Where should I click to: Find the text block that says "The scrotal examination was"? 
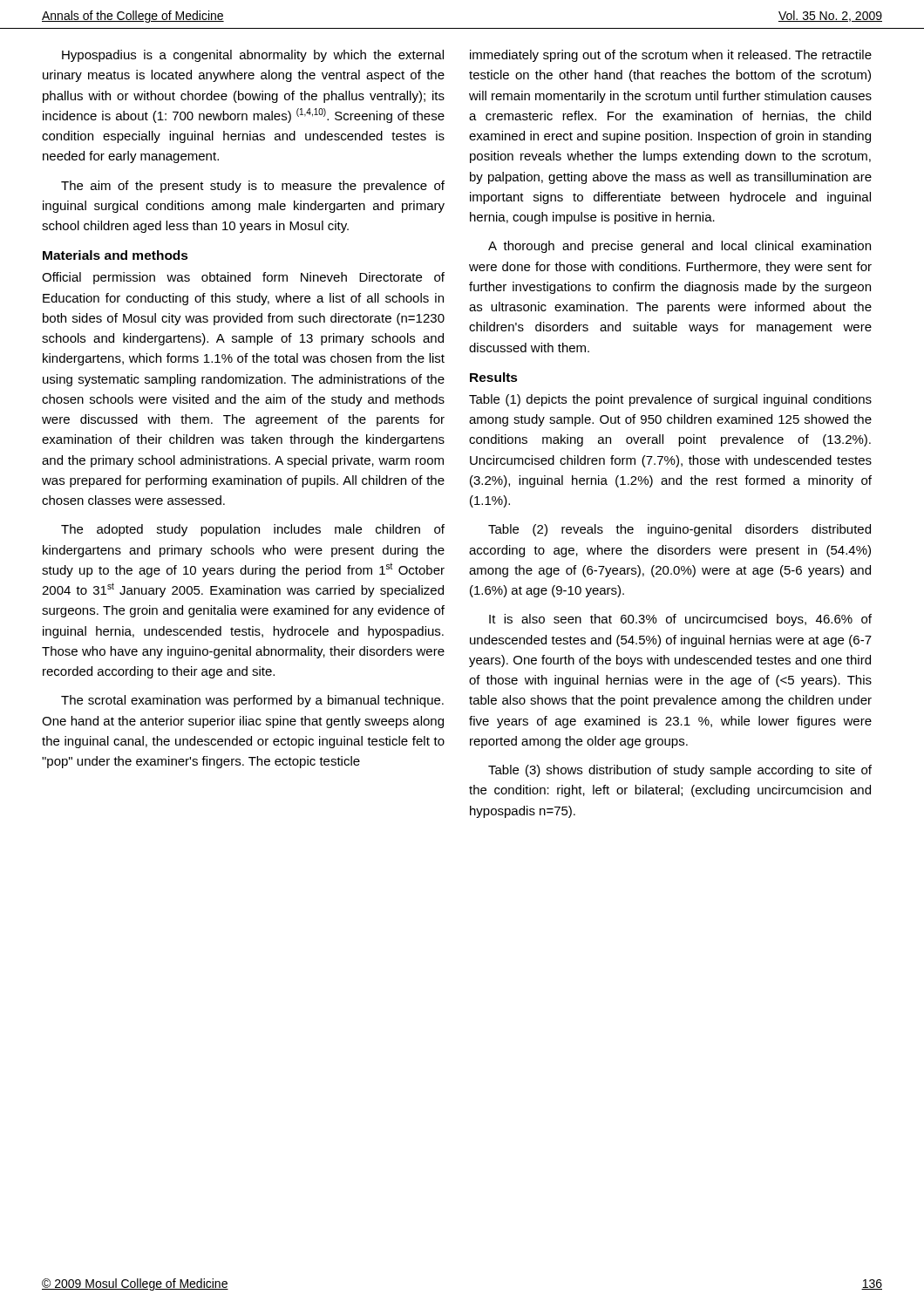(x=243, y=731)
